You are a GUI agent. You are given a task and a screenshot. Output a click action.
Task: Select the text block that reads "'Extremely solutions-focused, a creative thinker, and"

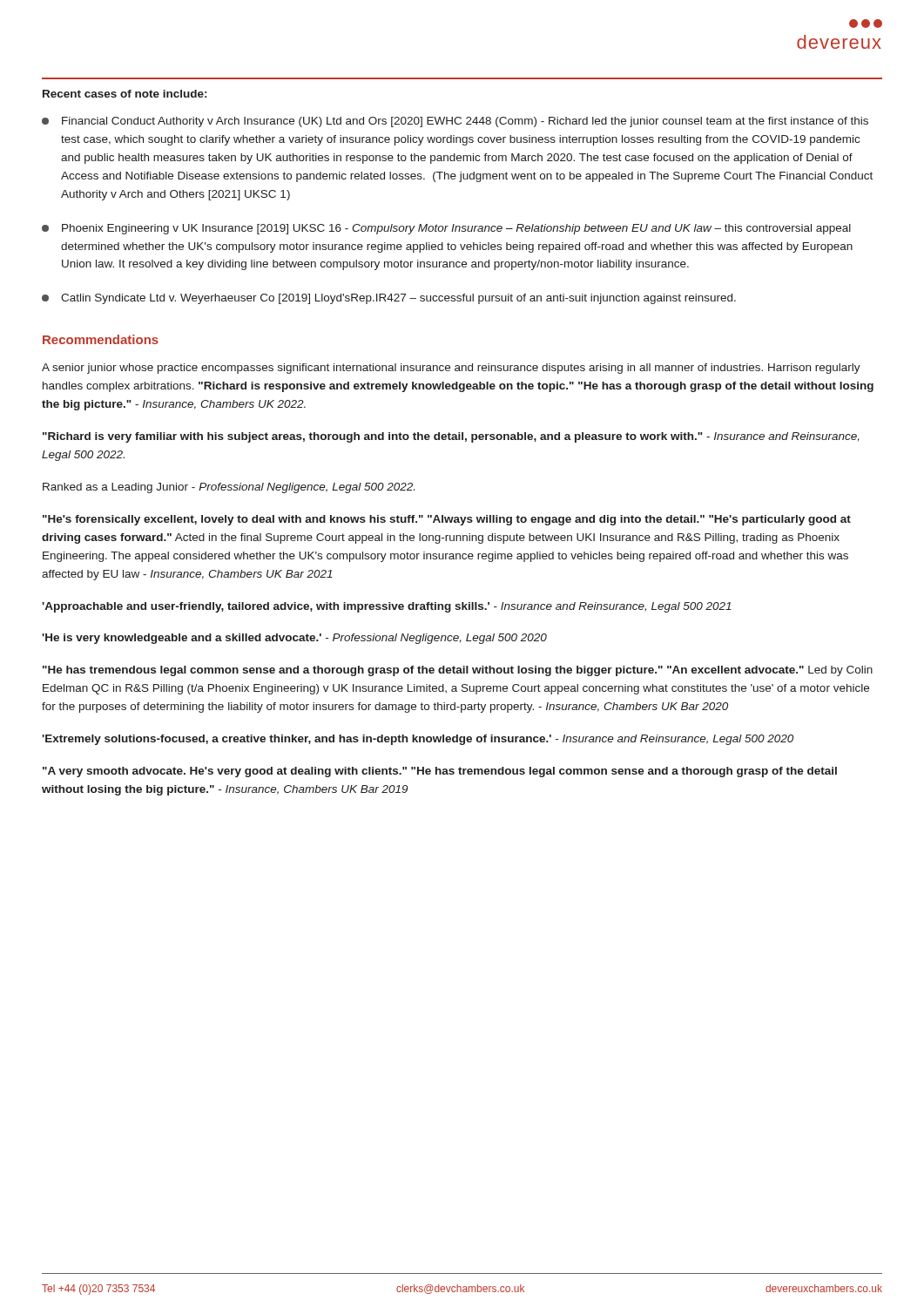point(418,739)
